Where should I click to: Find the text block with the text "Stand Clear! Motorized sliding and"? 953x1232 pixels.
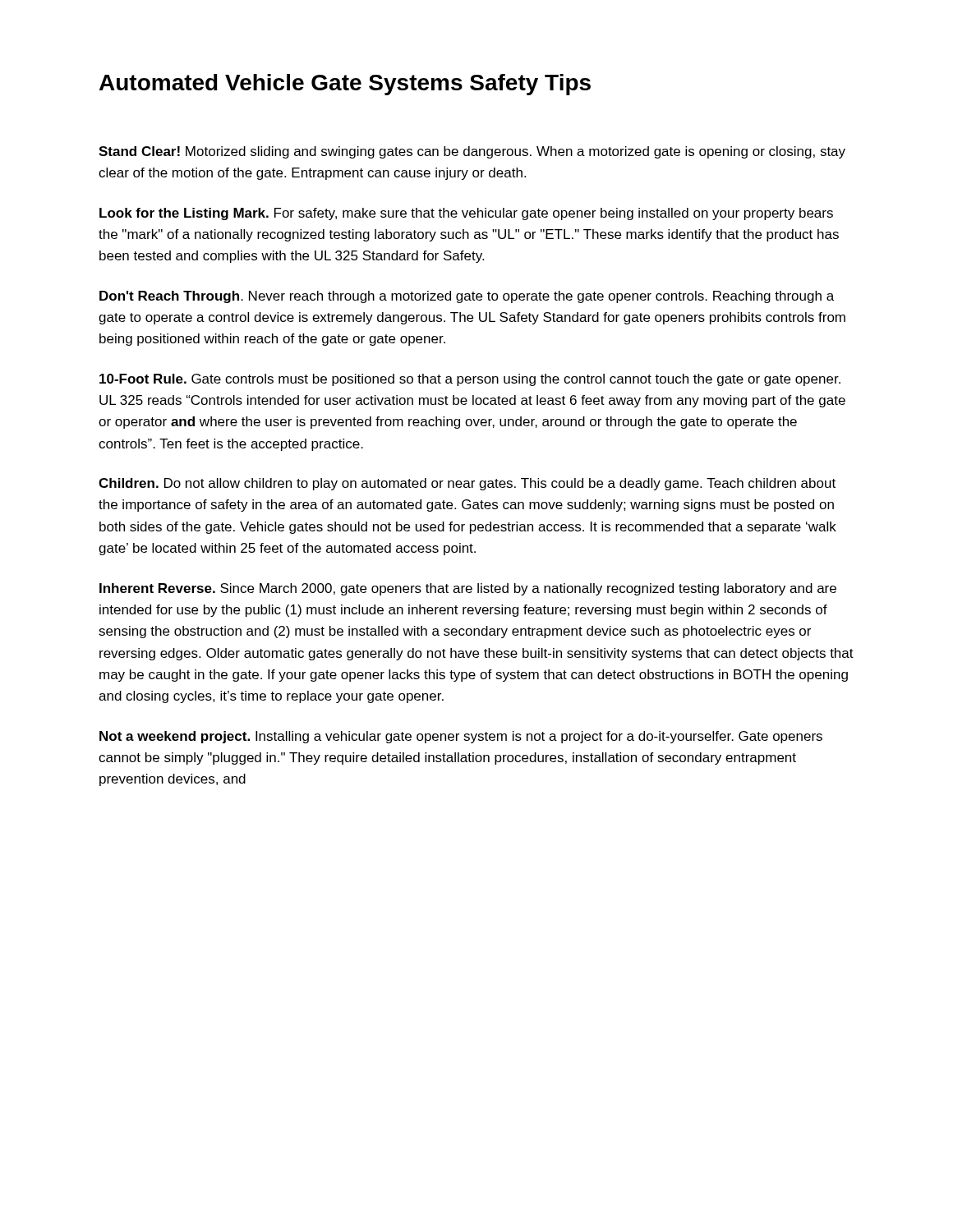coord(472,162)
